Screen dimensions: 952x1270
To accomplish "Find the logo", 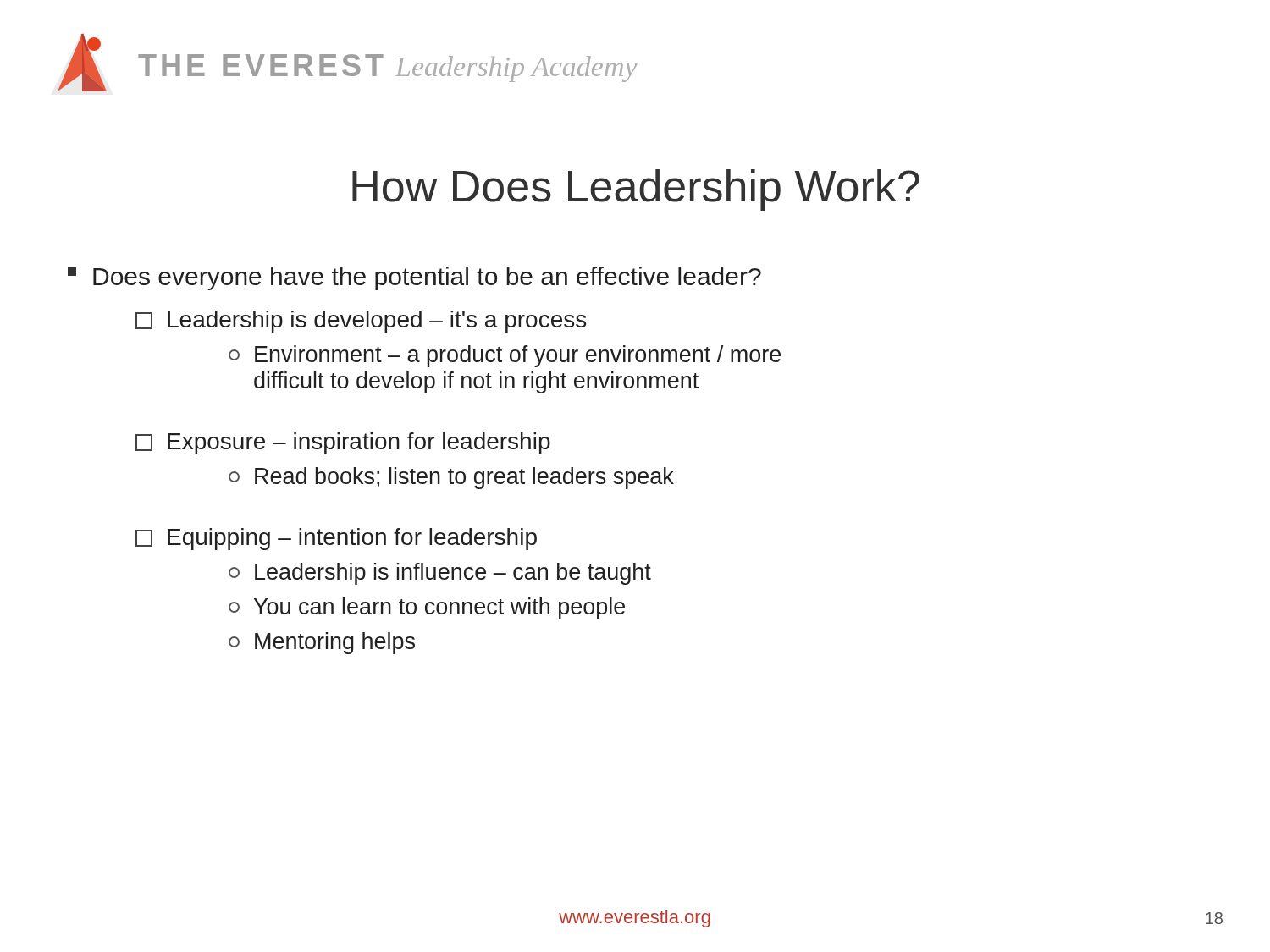I will pos(340,66).
